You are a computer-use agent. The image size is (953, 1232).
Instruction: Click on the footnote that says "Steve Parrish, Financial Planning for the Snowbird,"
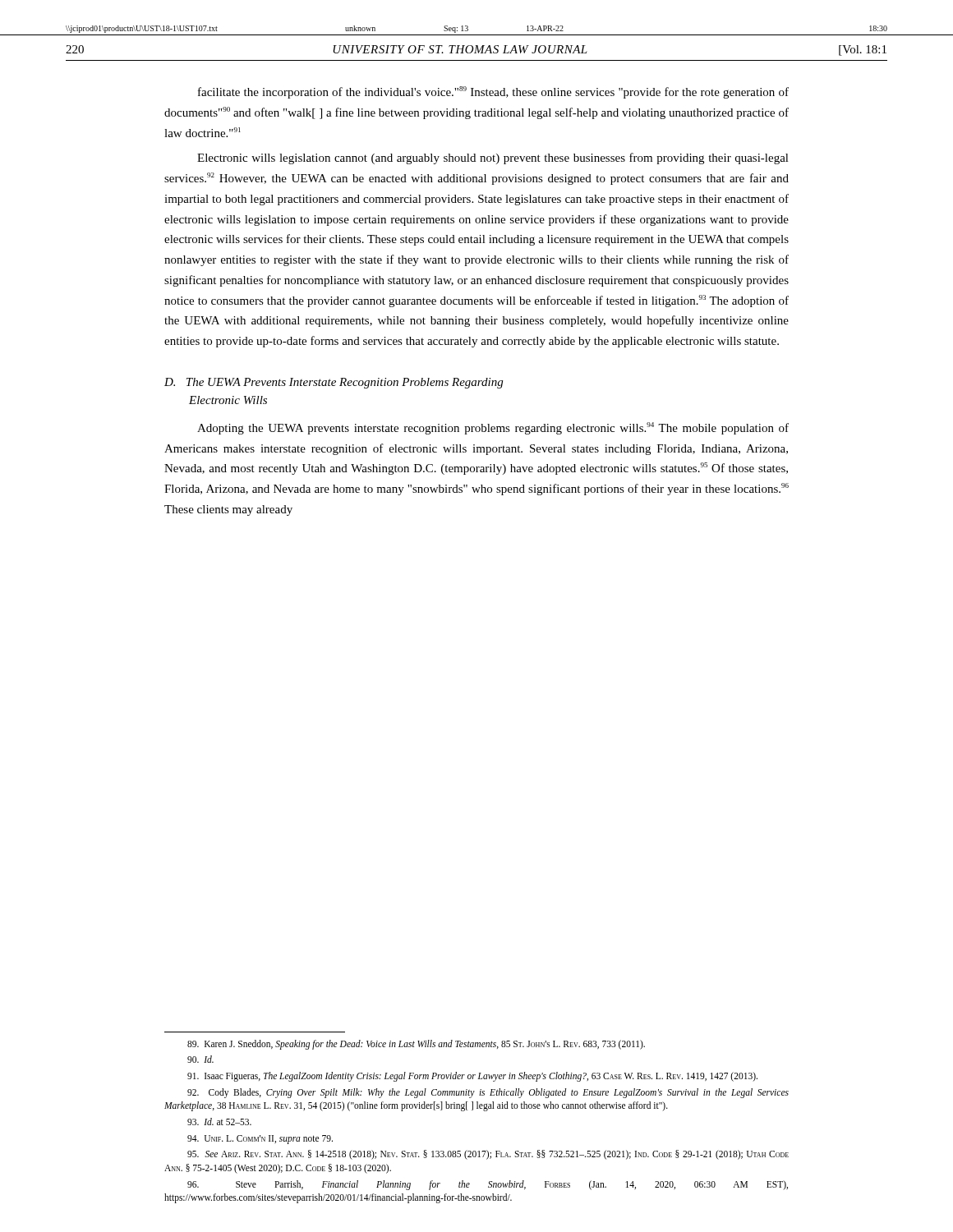pos(476,1191)
